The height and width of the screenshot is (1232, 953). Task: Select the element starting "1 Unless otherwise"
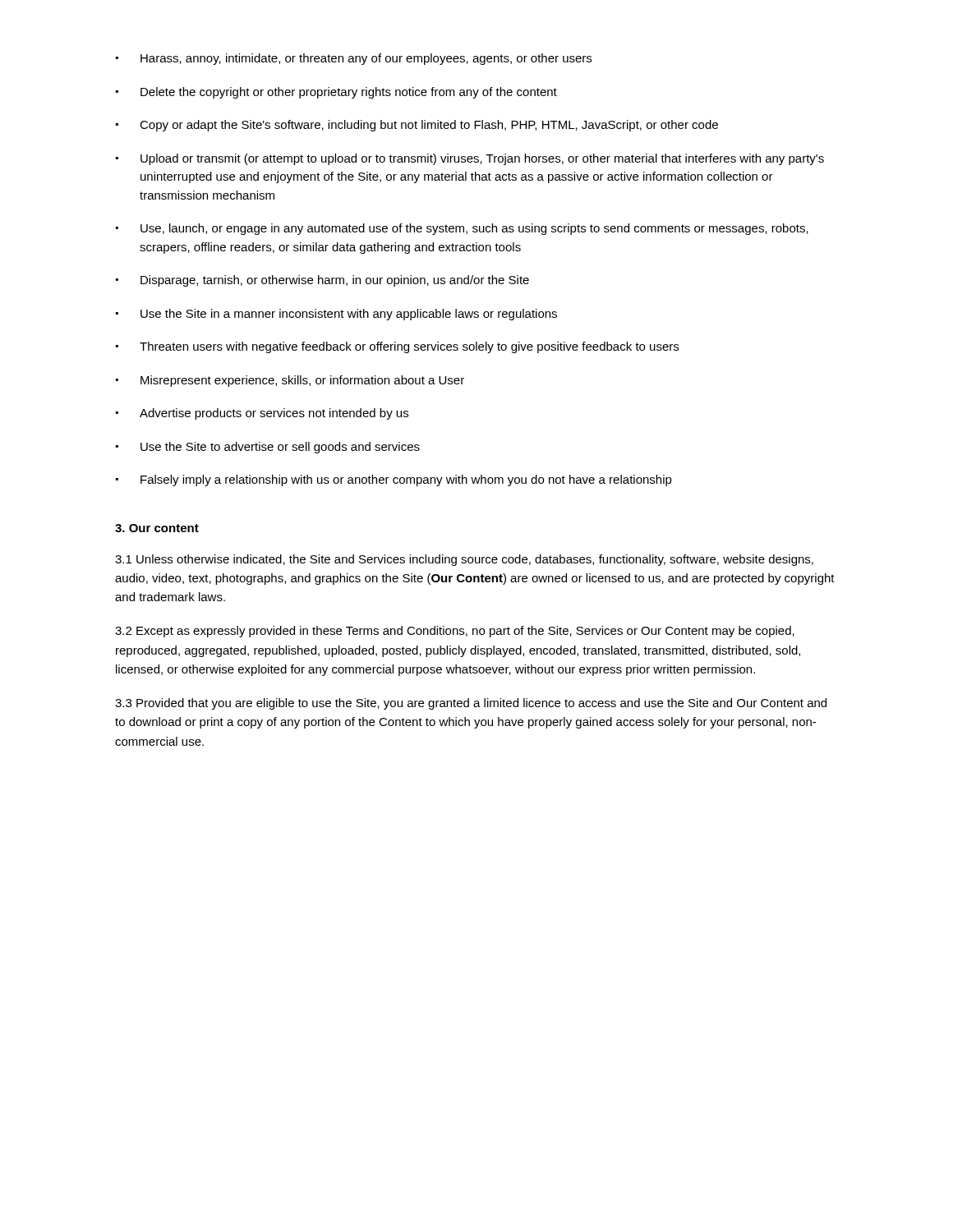coord(475,578)
